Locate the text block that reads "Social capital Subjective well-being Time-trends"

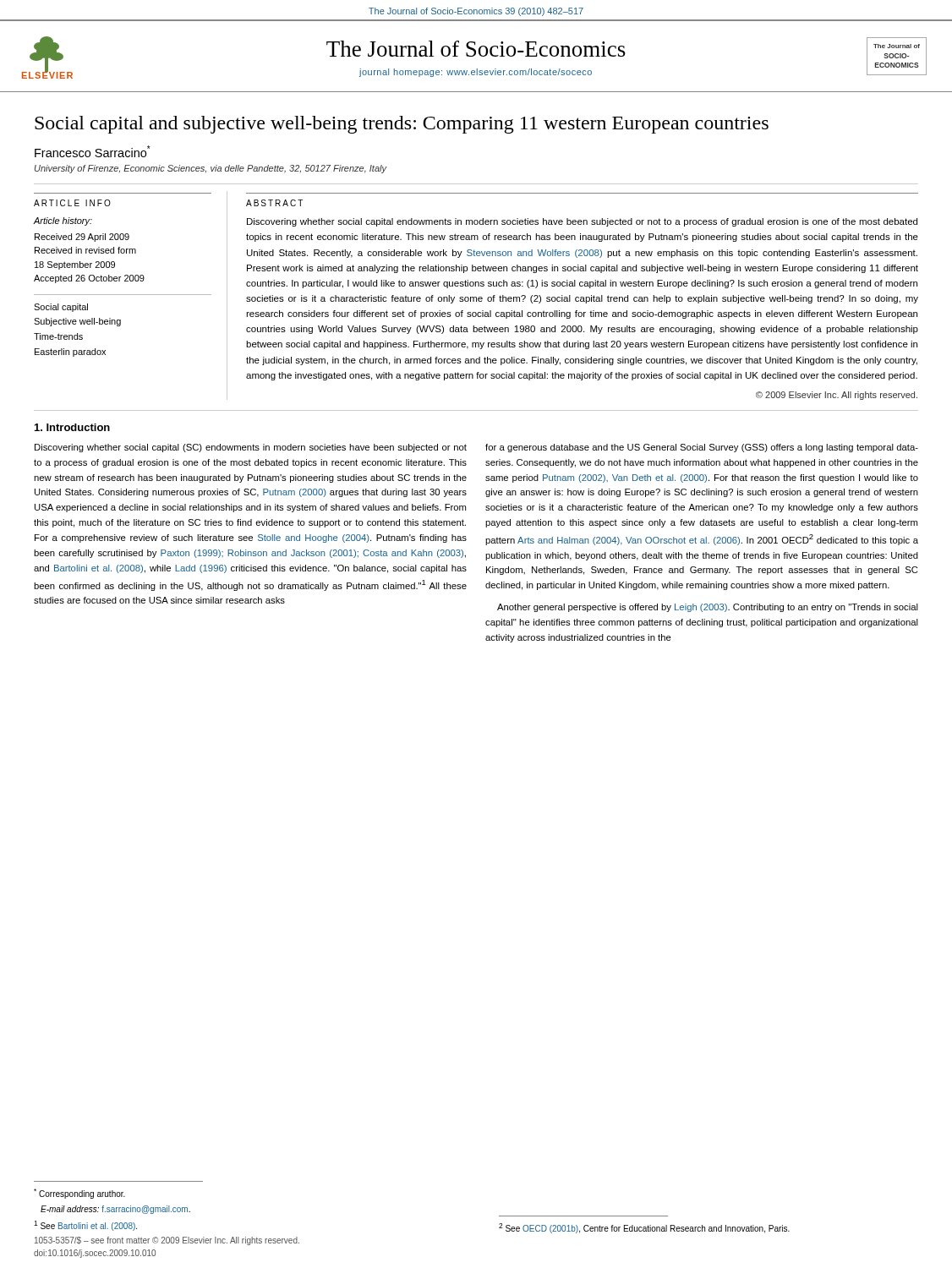pos(123,330)
